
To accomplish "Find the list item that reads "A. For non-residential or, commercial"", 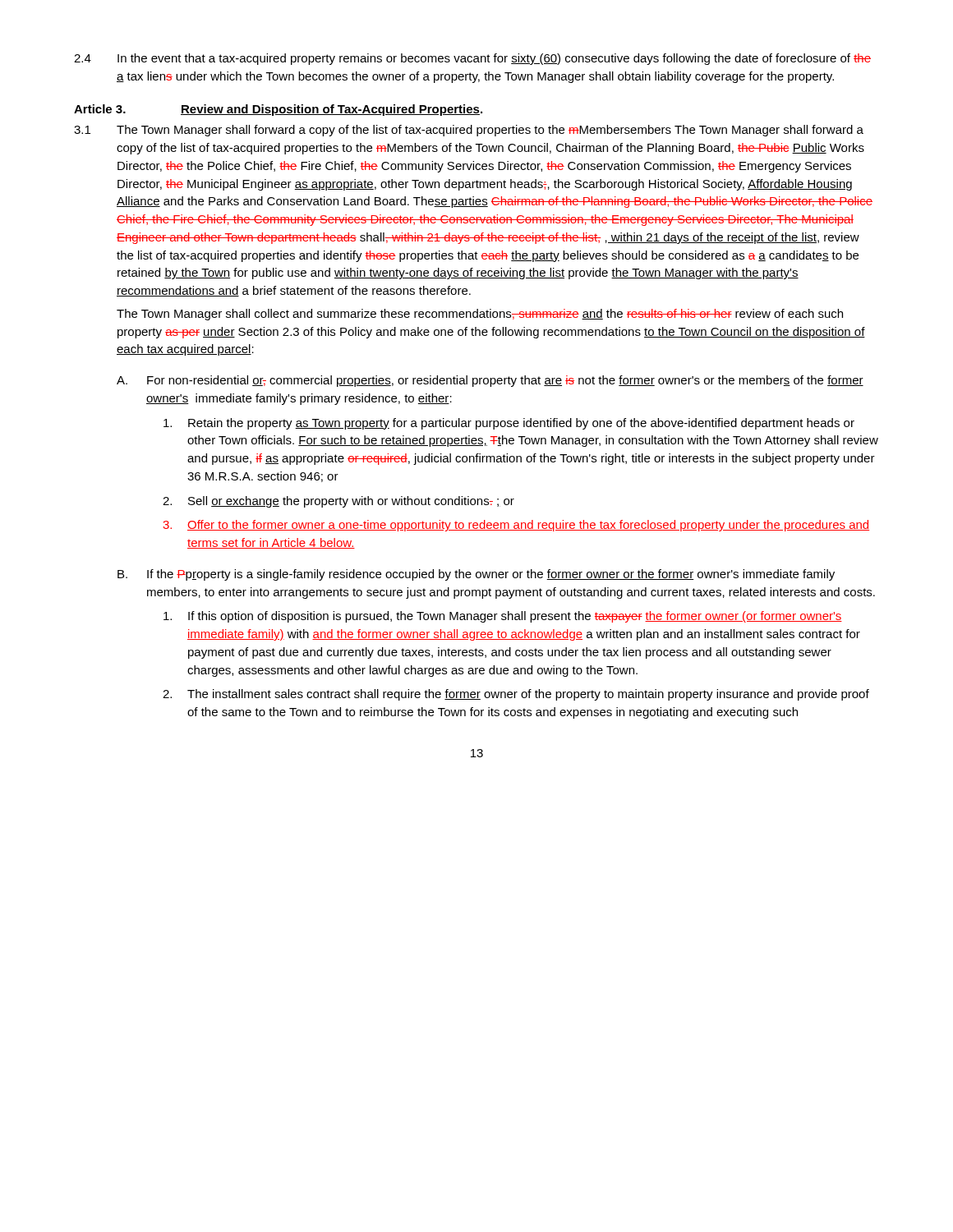I will click(x=498, y=465).
